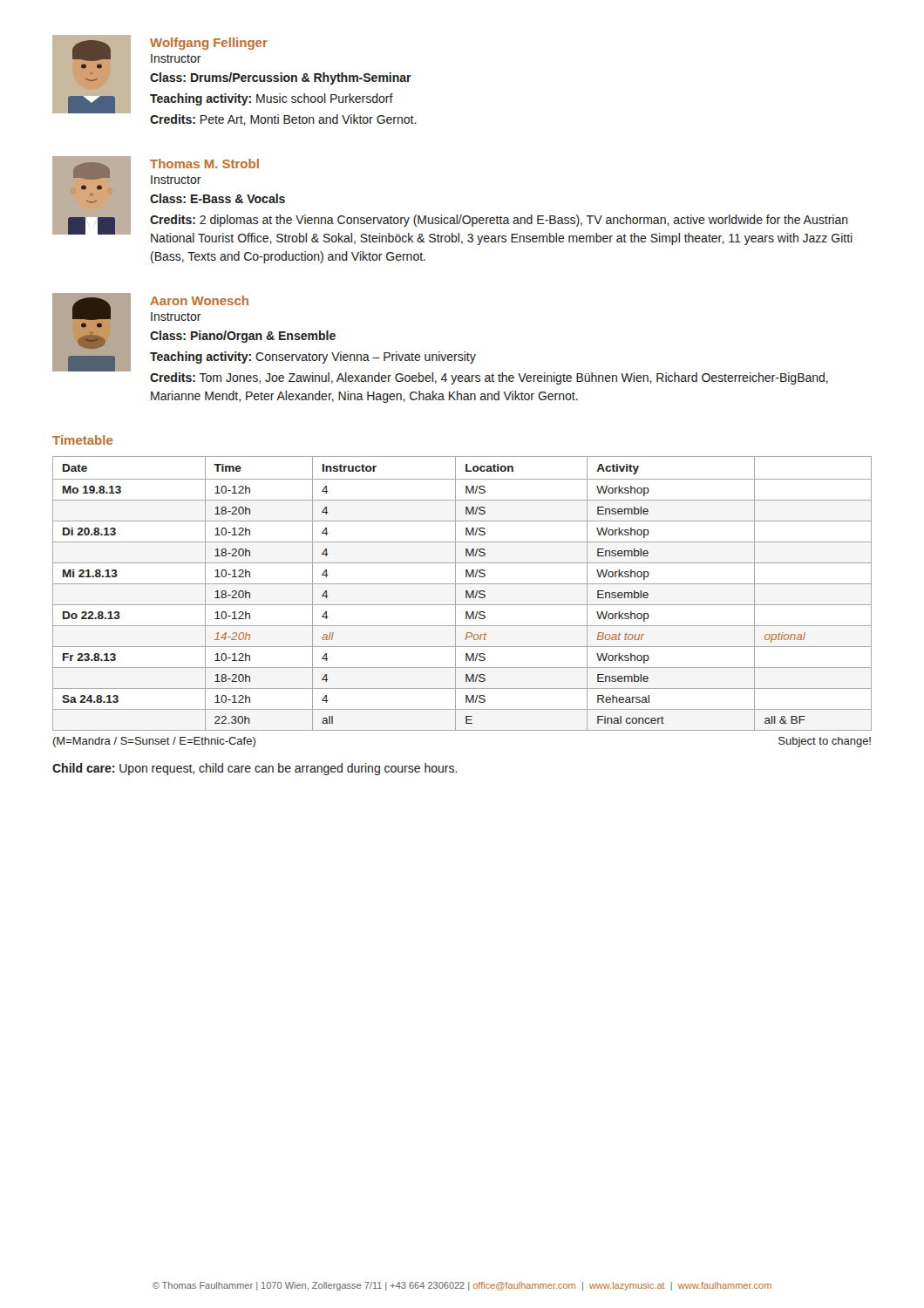Point to the text starting "Class: Piano/Organ &"
Screen dimensions: 1308x924
243,336
